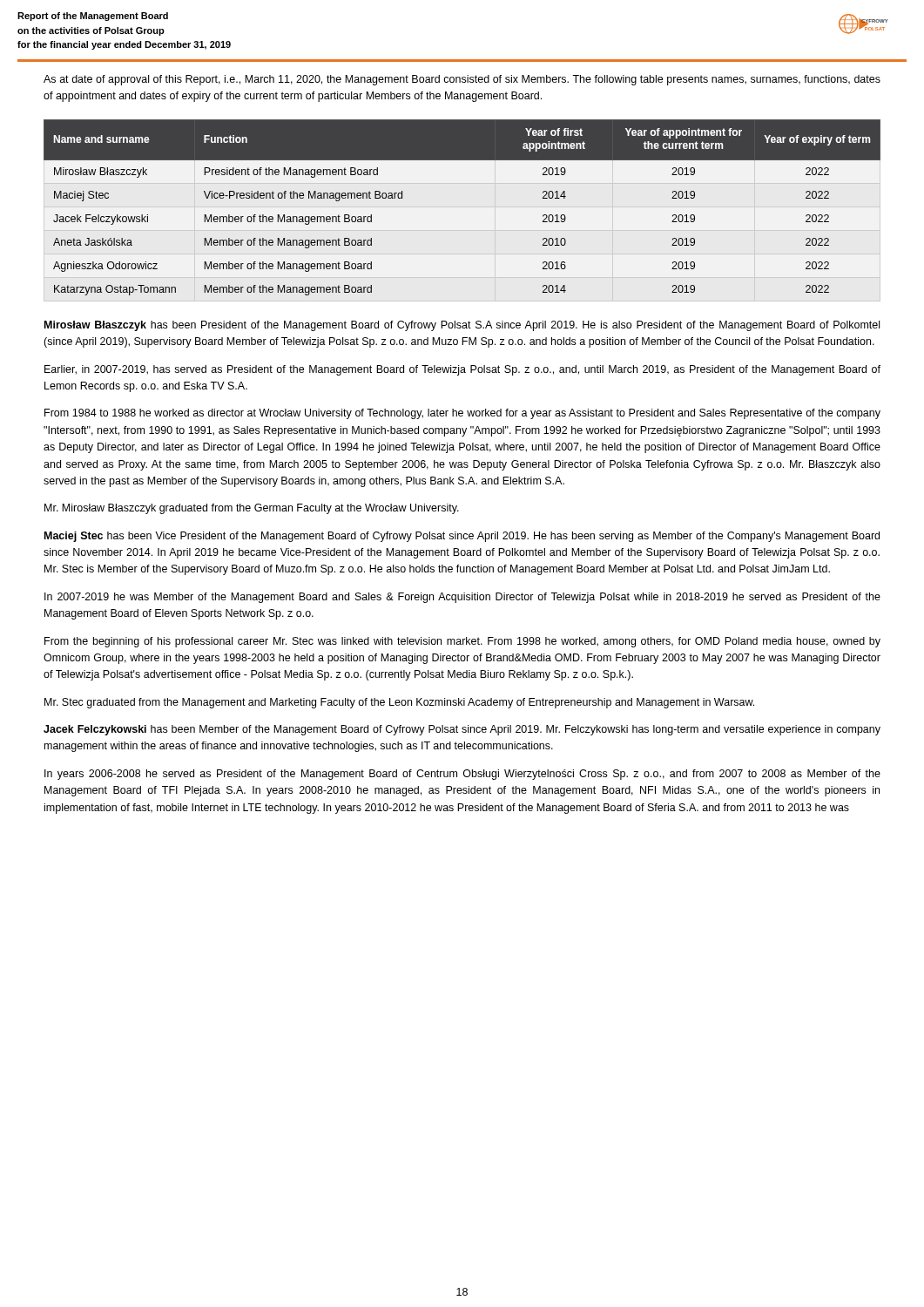Where is the passage that starts "In years 2006-2008"?
Viewport: 924px width, 1307px height.
pos(462,790)
